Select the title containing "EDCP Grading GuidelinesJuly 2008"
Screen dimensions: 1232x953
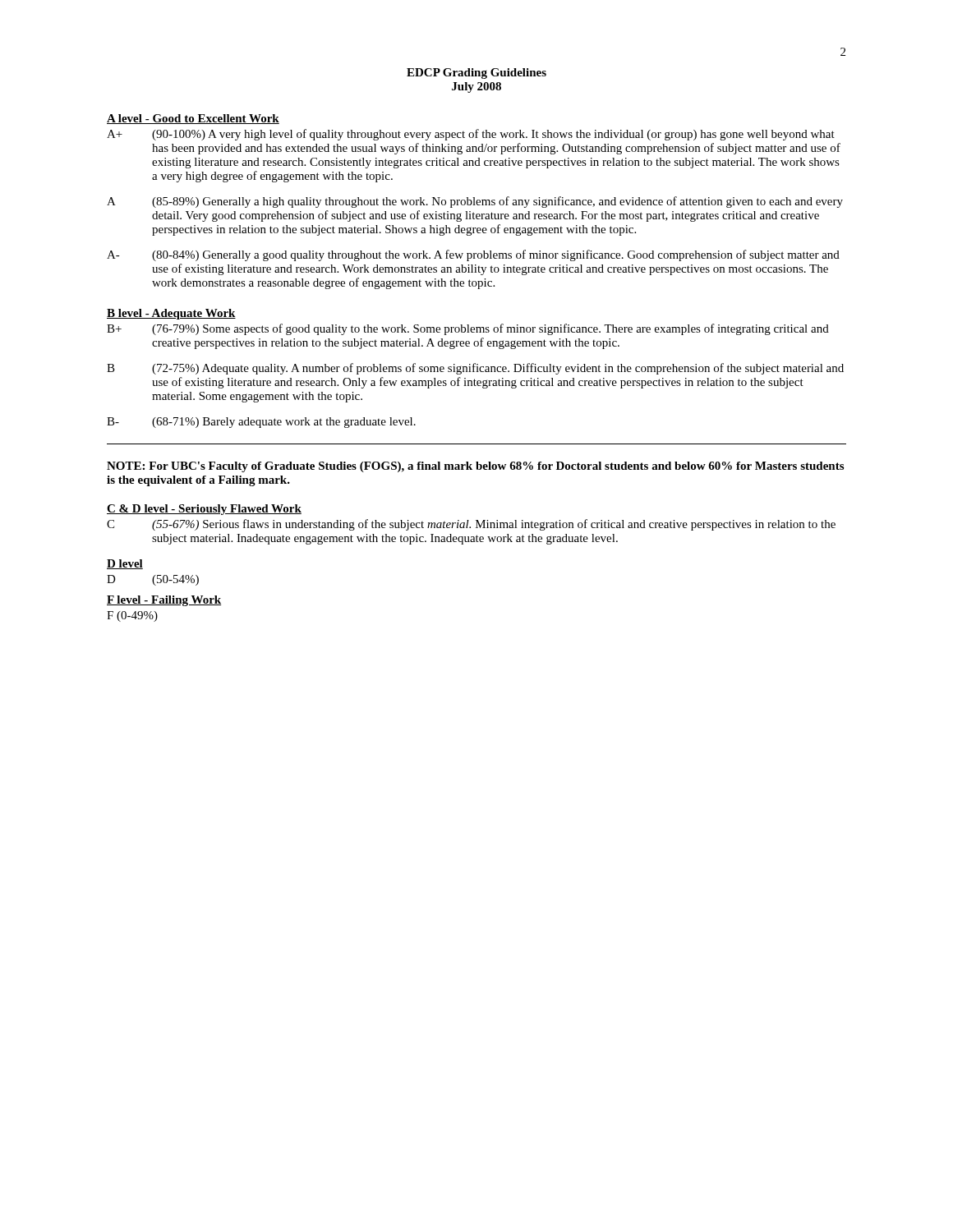click(x=476, y=79)
